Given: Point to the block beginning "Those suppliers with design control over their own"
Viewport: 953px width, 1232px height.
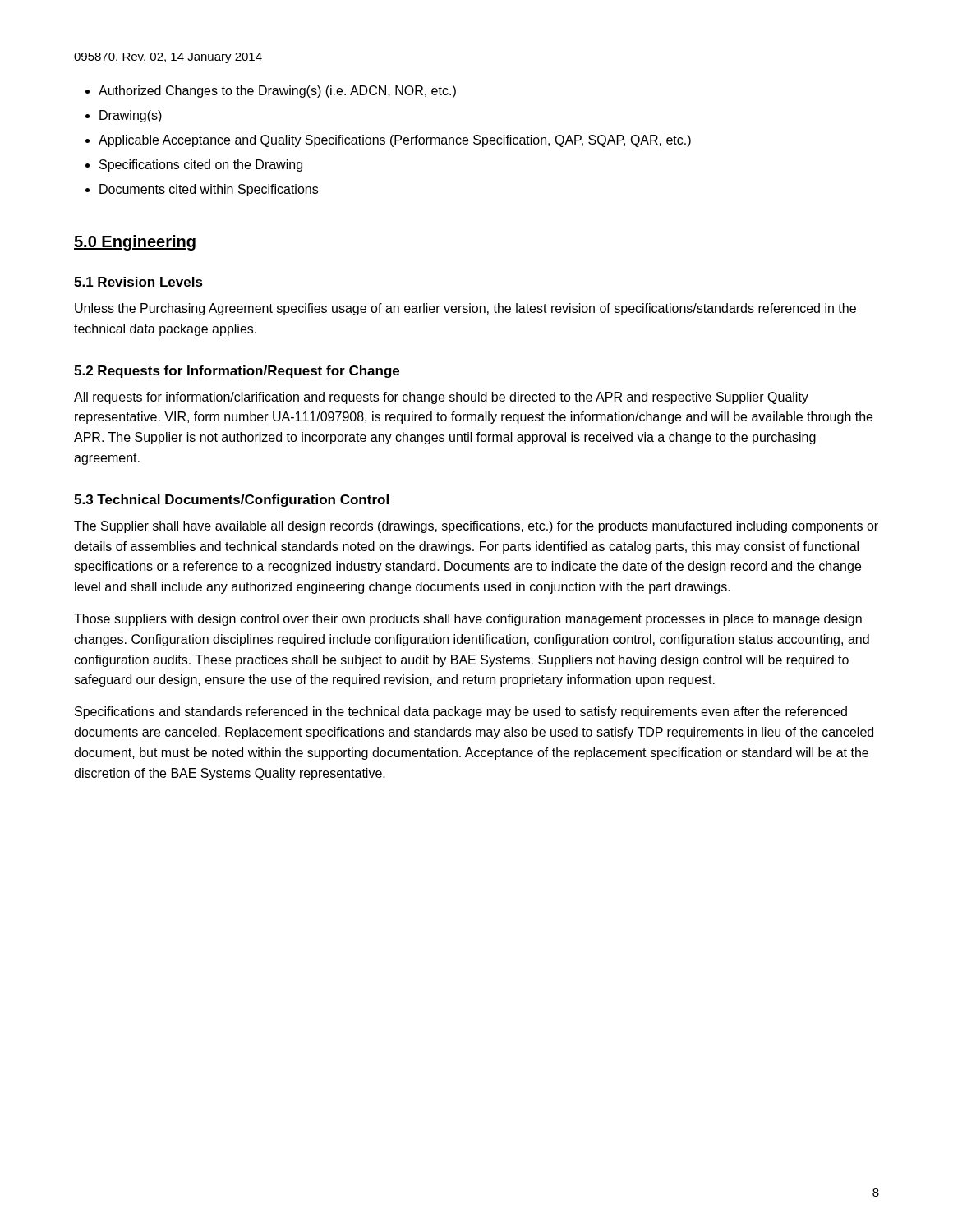Looking at the screenshot, I should [472, 649].
